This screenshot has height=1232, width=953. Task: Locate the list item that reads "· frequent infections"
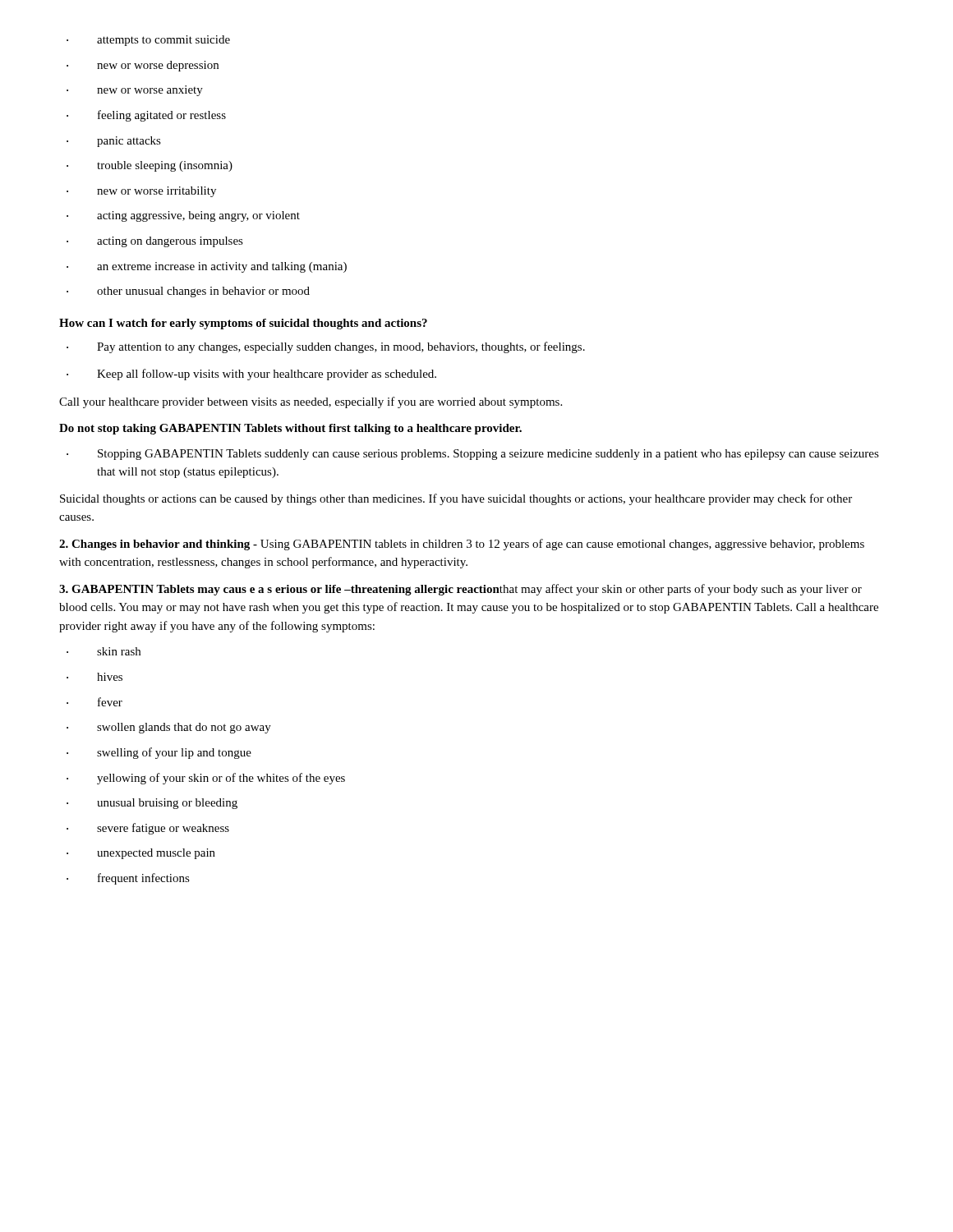tap(128, 879)
